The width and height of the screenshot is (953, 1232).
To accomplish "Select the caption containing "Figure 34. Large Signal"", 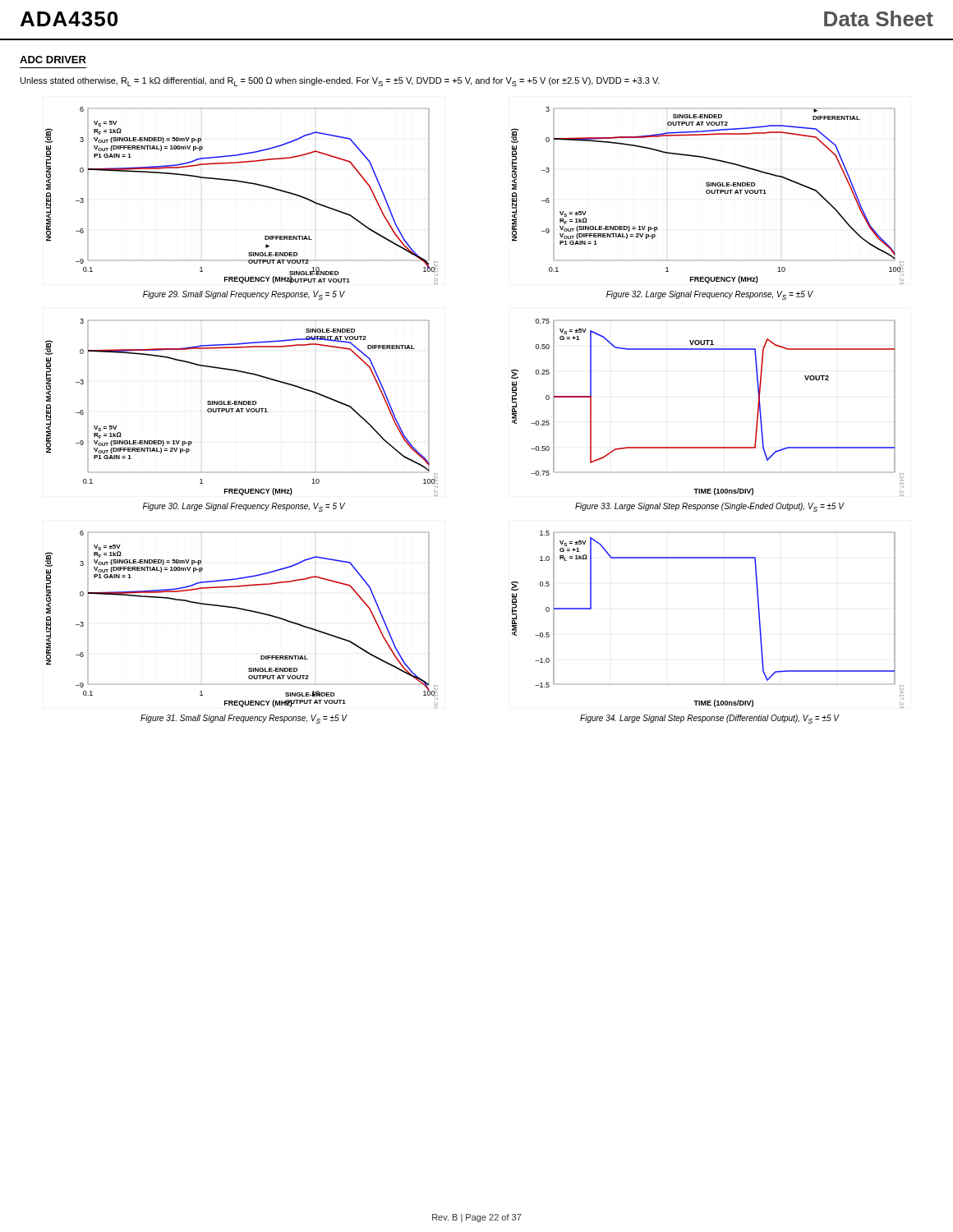I will (x=709, y=720).
